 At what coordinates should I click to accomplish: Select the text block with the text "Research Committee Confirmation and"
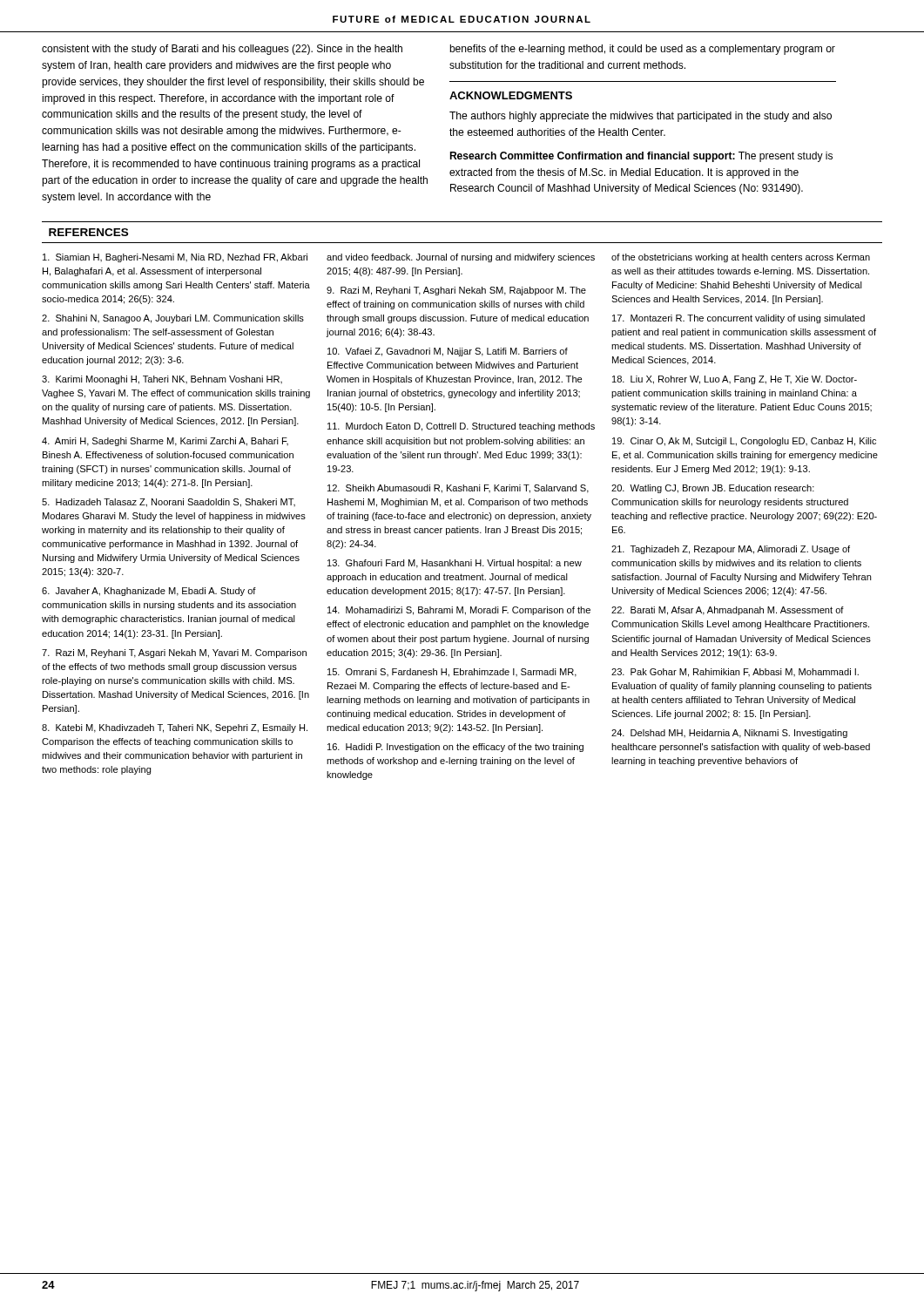pyautogui.click(x=641, y=172)
